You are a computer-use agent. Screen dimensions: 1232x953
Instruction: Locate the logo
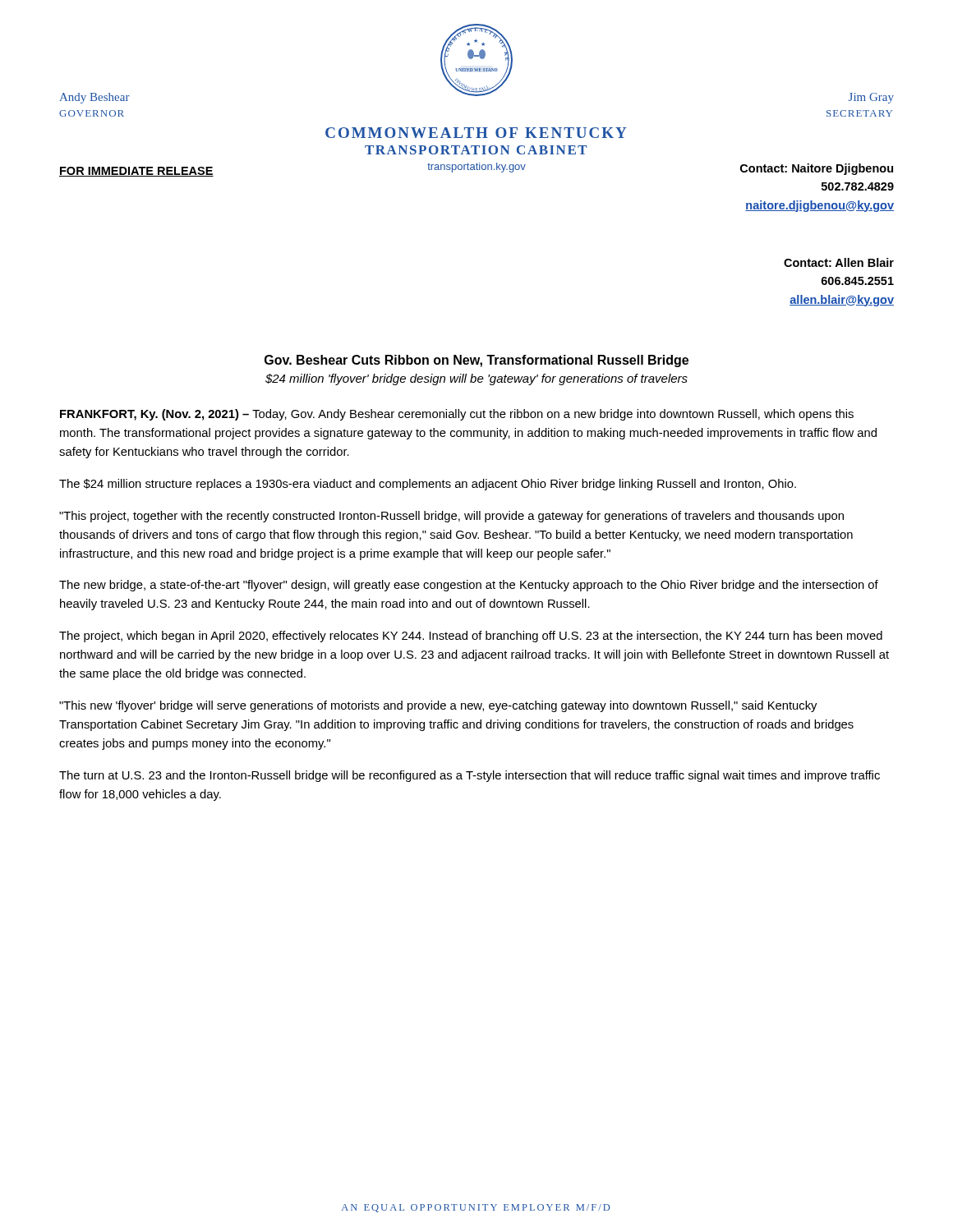point(476,50)
